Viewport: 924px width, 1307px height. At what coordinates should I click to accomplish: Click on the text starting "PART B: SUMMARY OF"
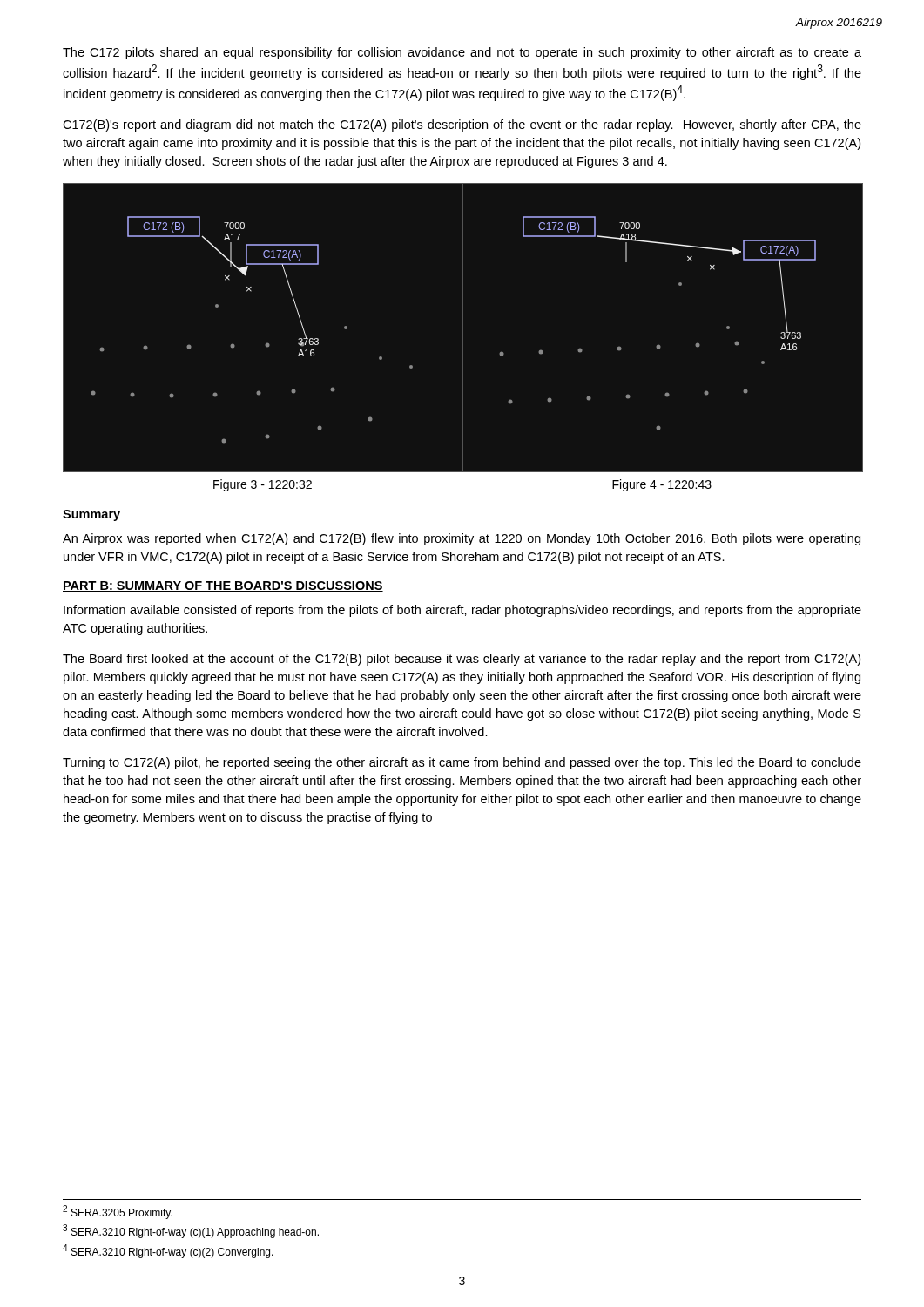point(223,585)
